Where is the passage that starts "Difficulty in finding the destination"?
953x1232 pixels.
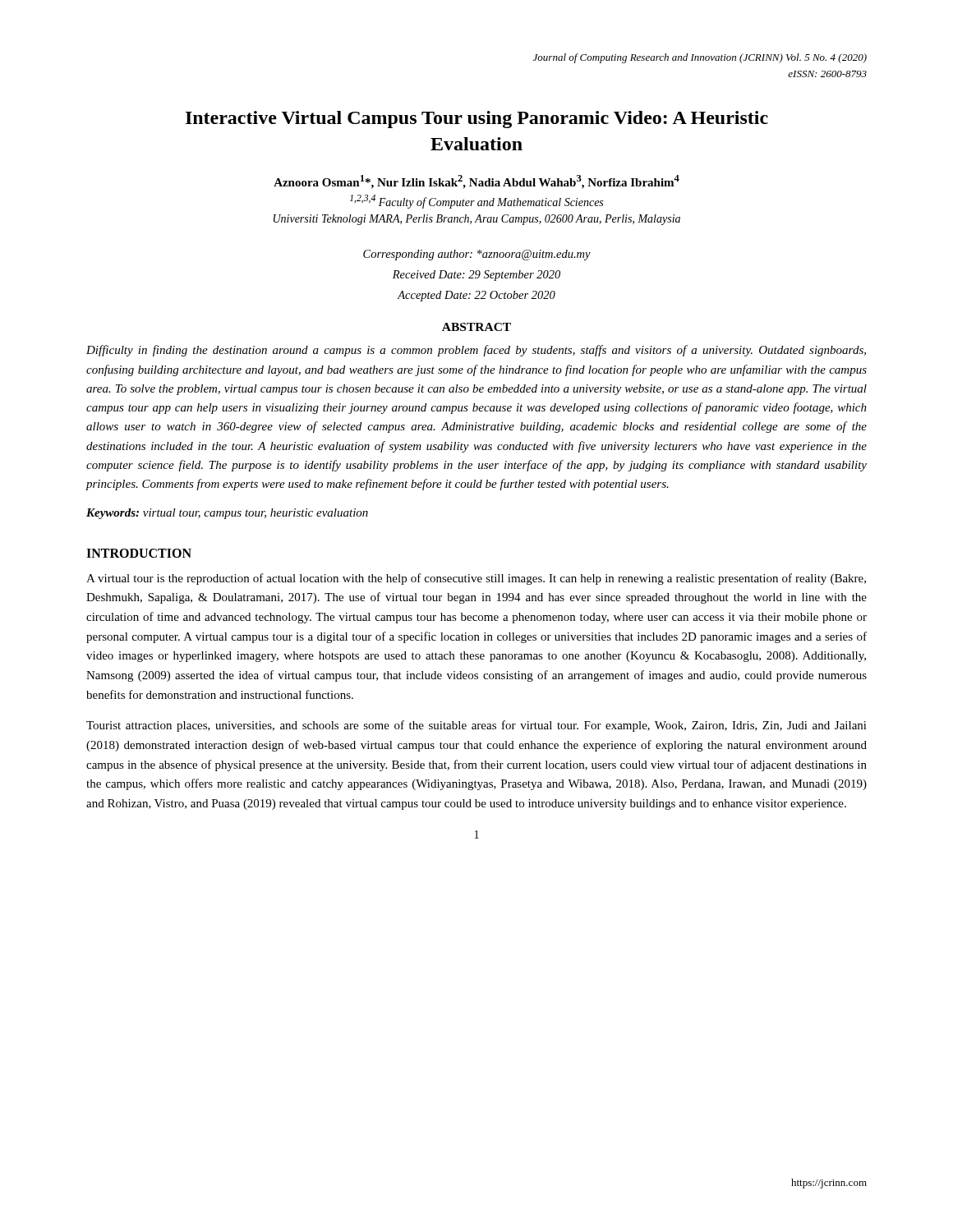(x=476, y=417)
